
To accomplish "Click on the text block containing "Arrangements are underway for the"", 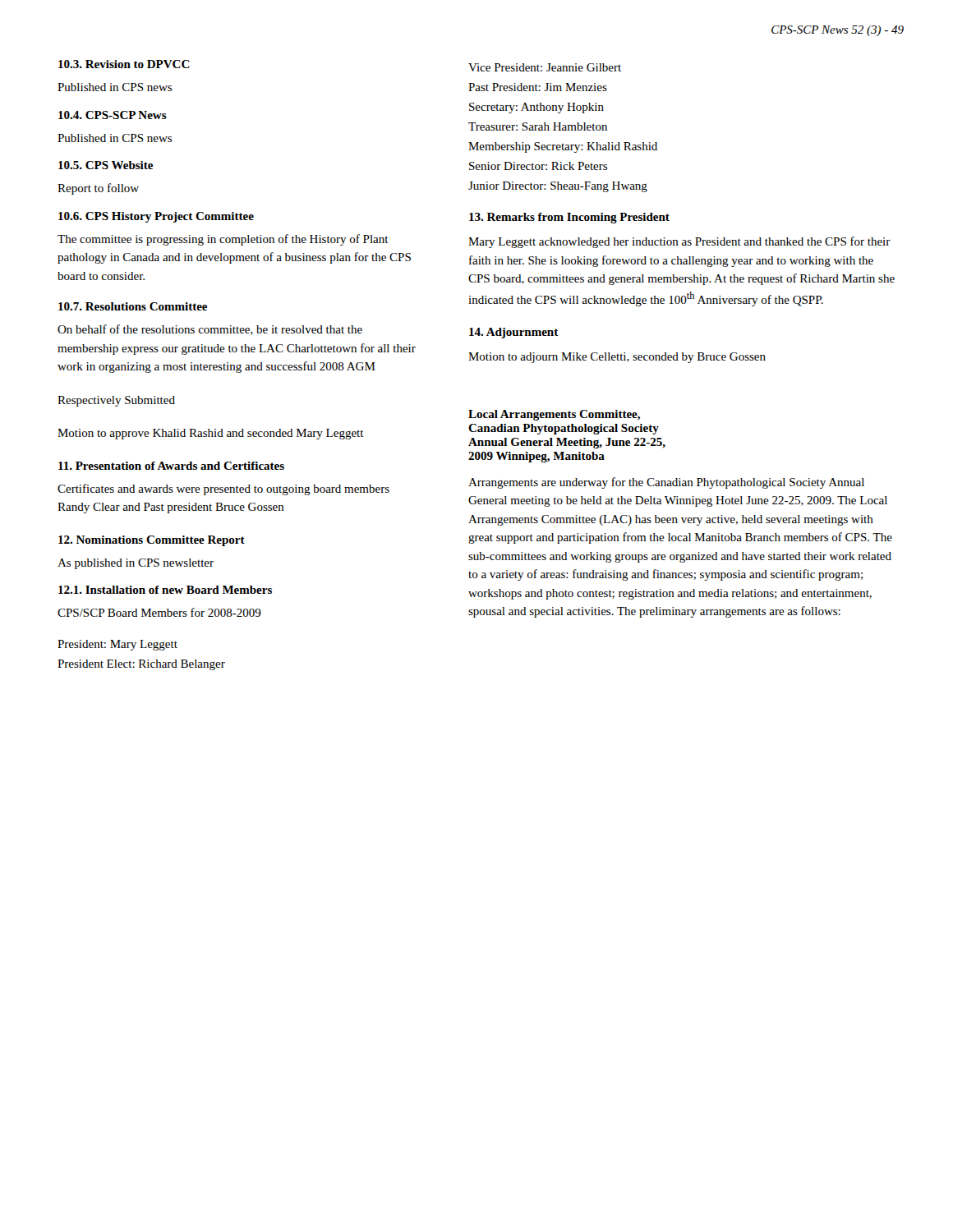I will pyautogui.click(x=680, y=546).
